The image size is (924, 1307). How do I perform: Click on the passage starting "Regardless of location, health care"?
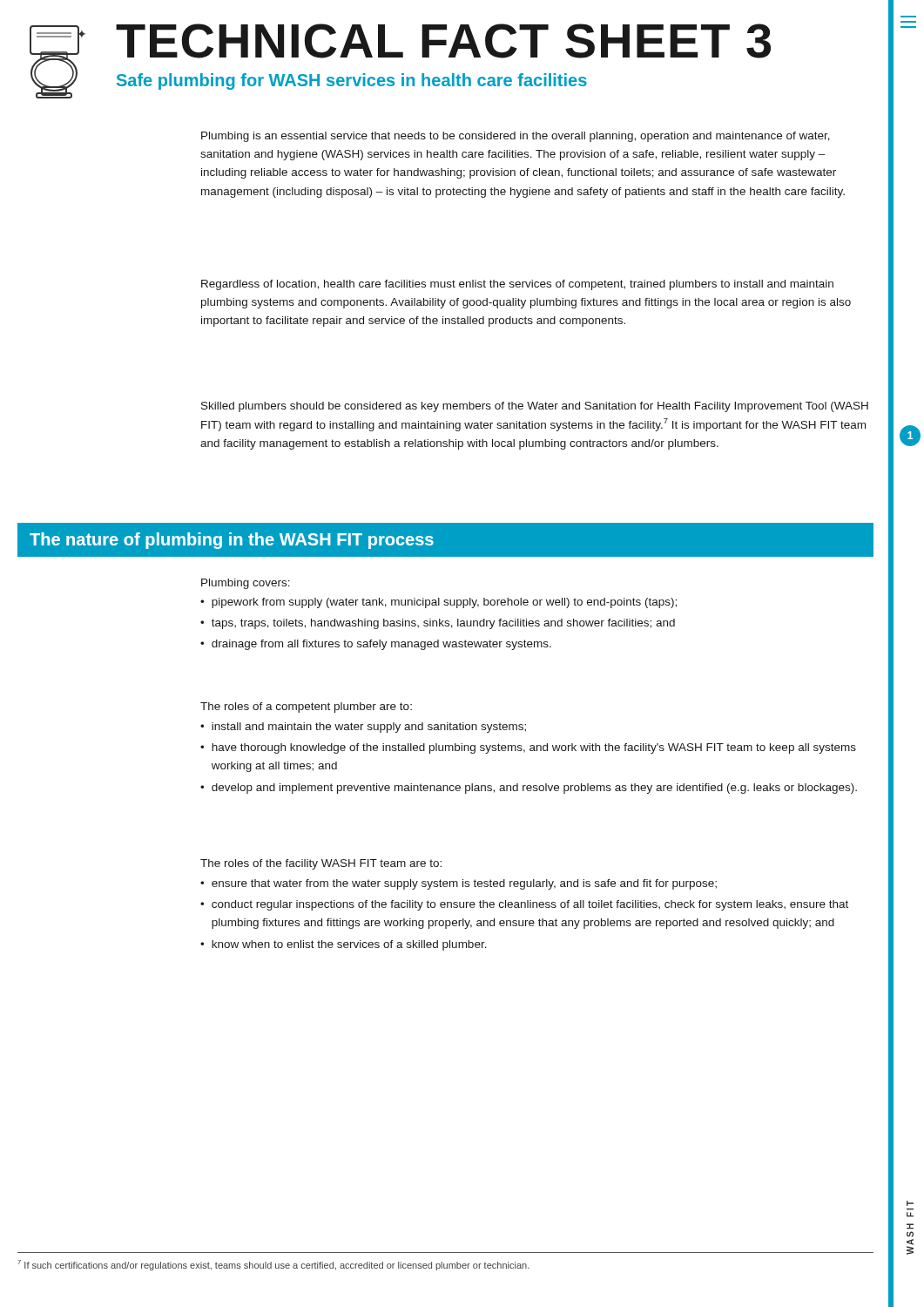pos(526,302)
